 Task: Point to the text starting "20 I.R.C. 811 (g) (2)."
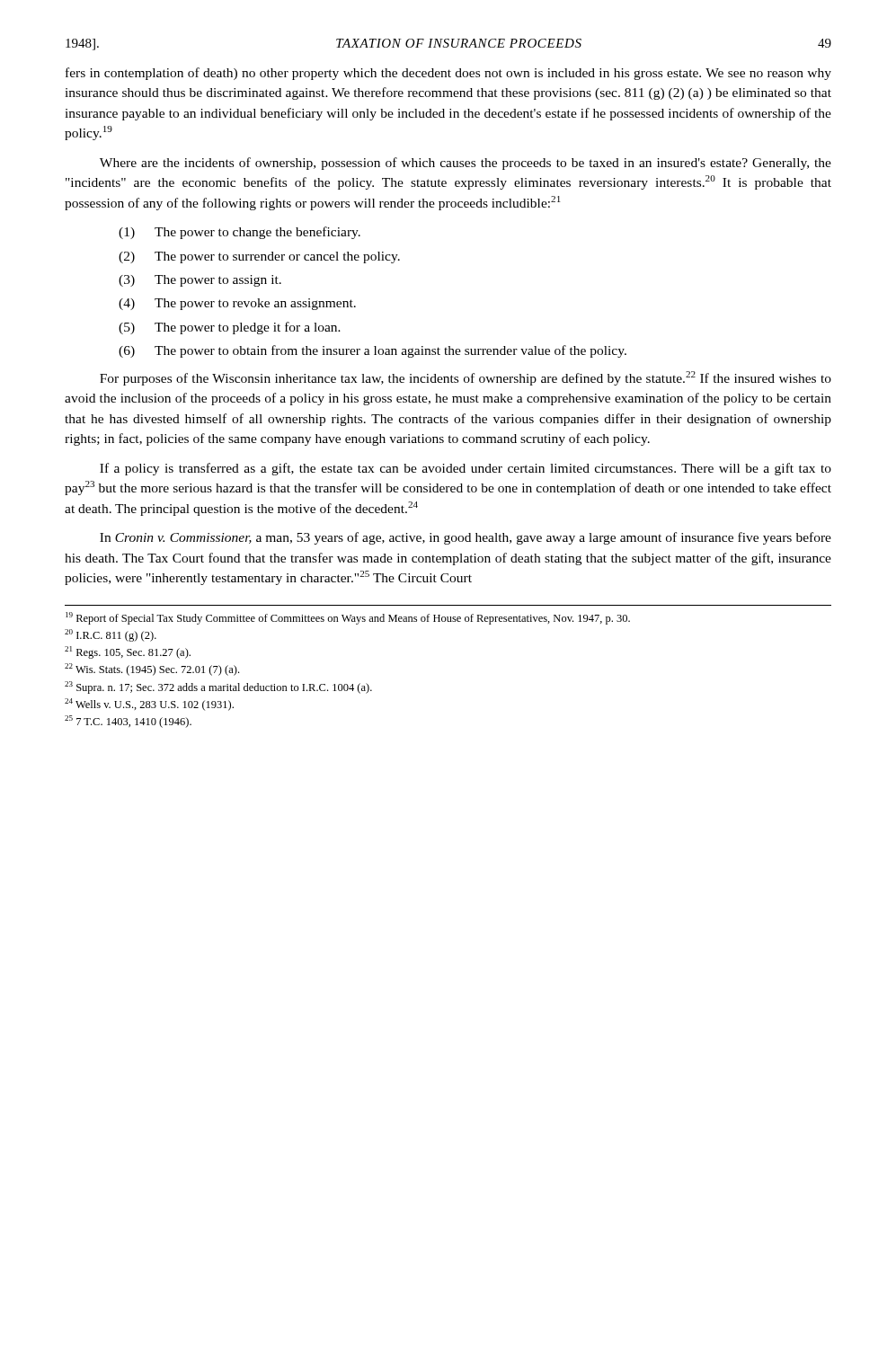click(x=111, y=635)
